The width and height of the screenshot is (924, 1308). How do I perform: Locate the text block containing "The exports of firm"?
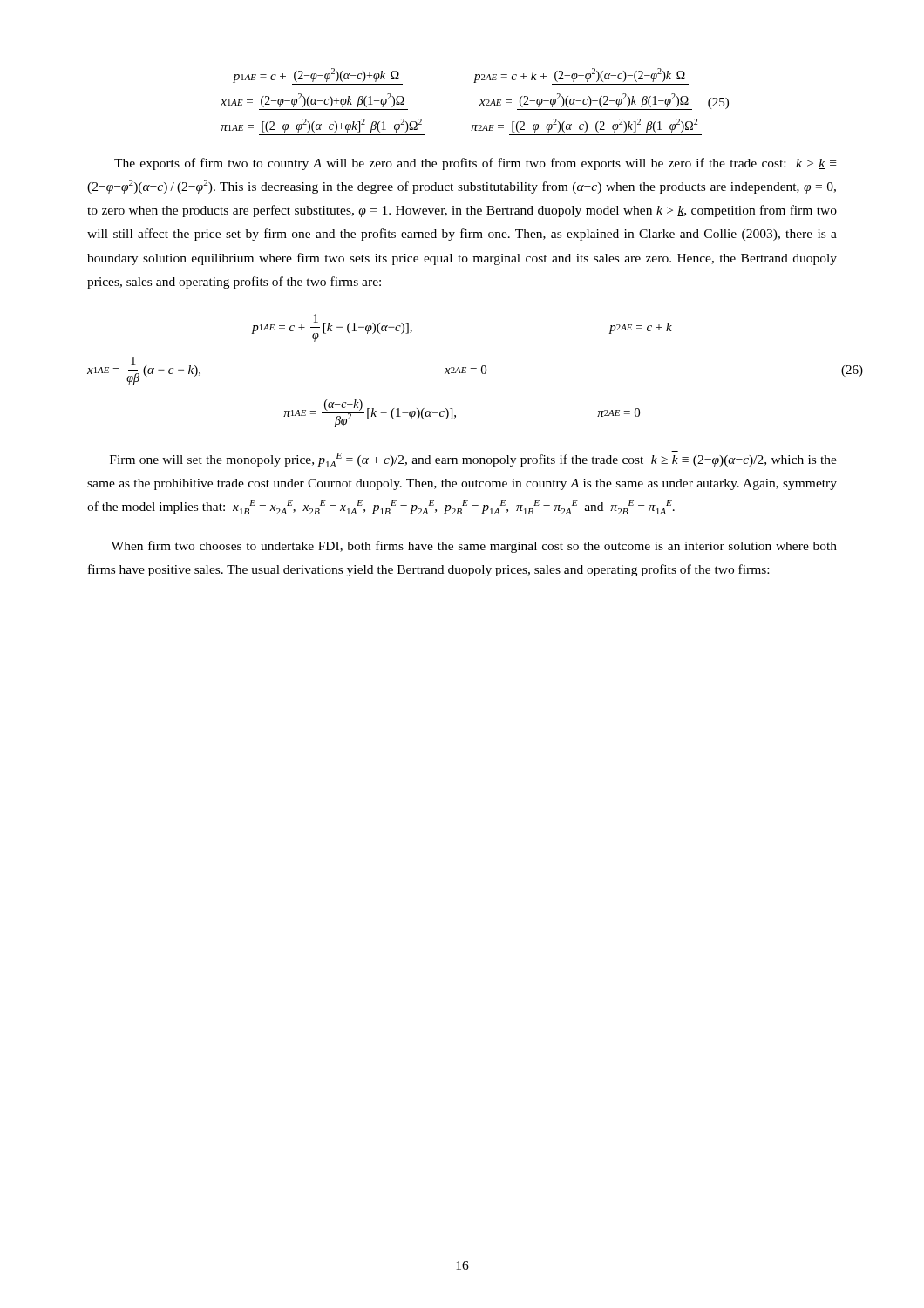[462, 222]
